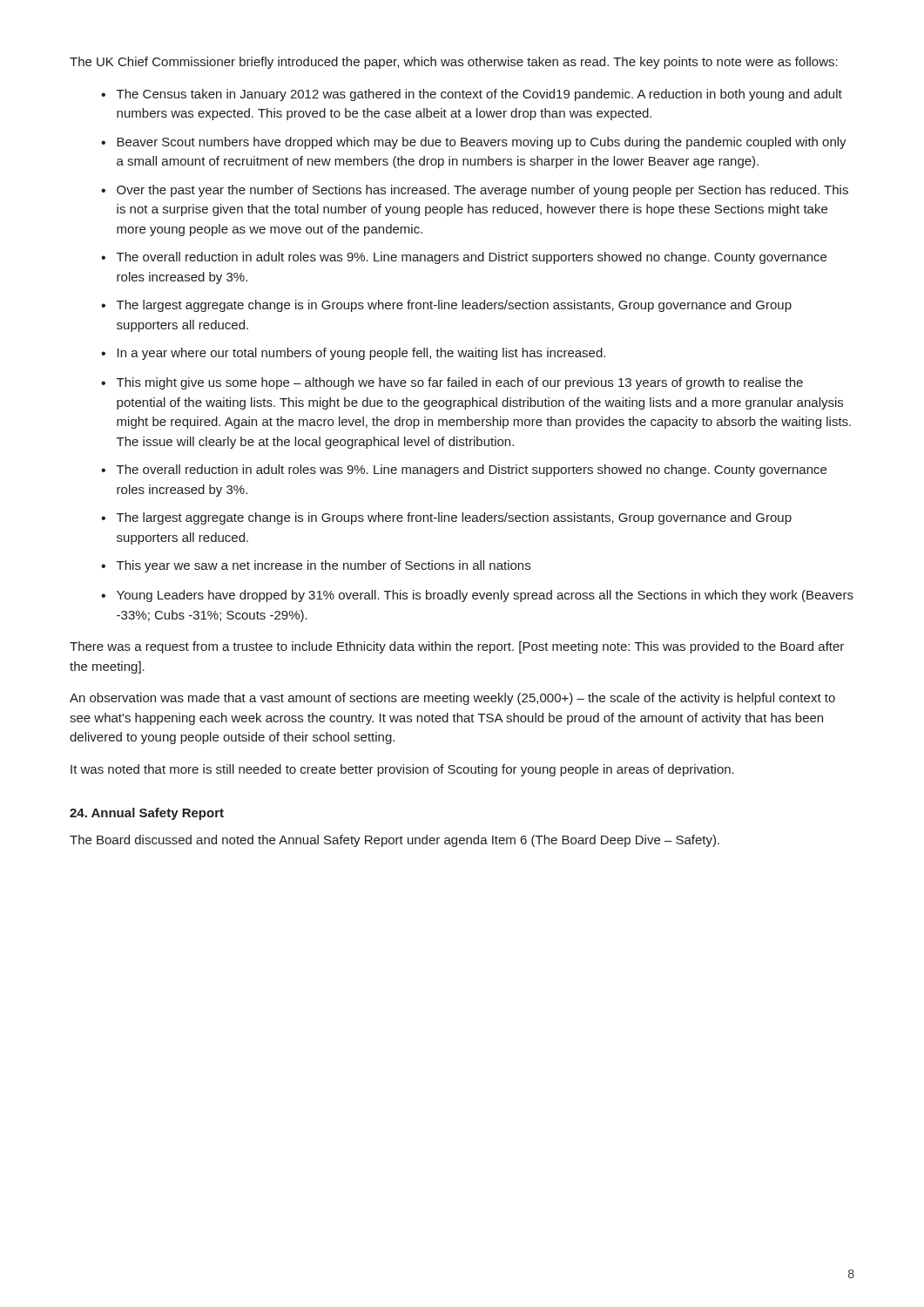This screenshot has height=1307, width=924.
Task: Locate the element starting "In a year where our total numbers"
Action: (x=361, y=352)
